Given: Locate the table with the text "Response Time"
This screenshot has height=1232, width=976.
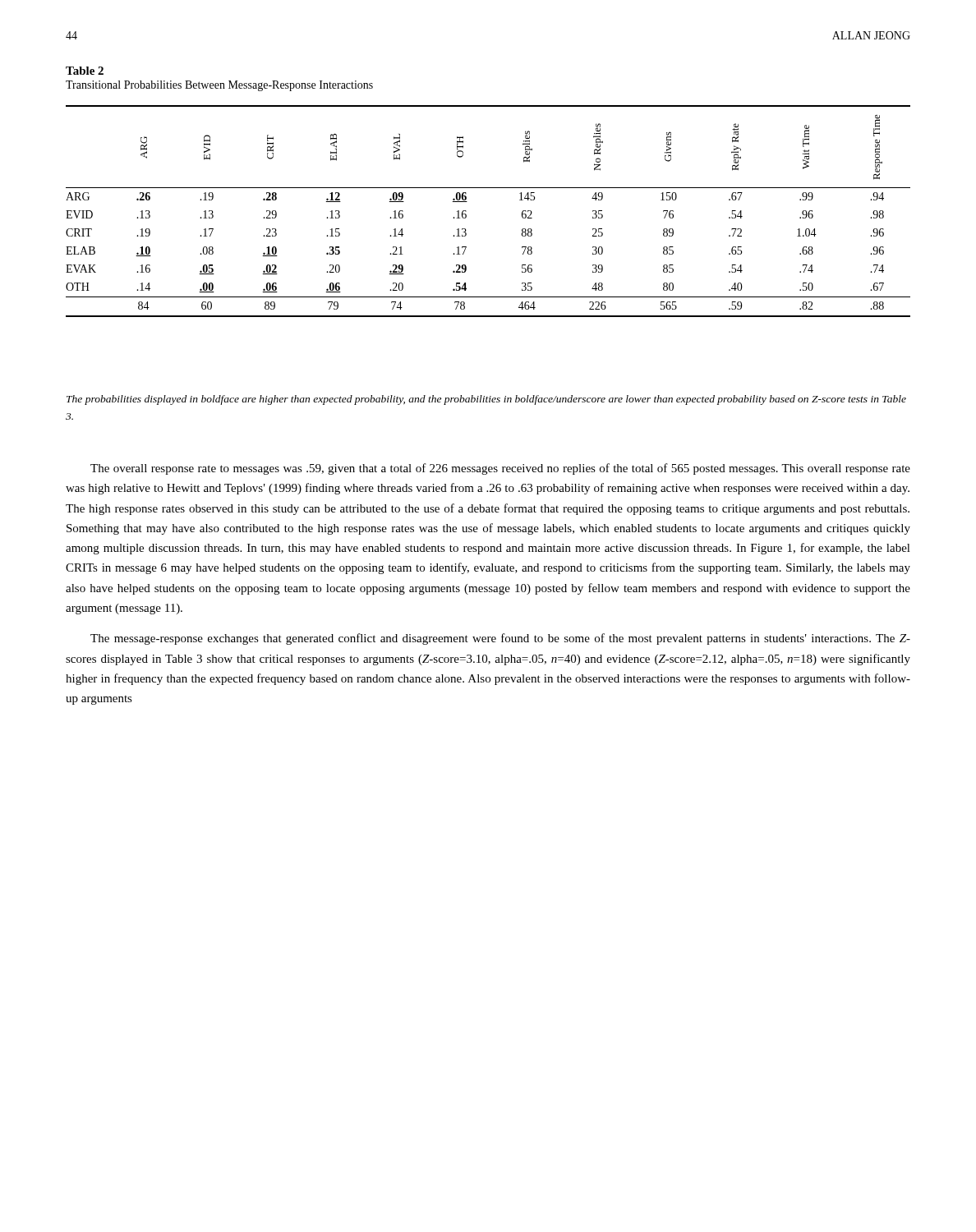Looking at the screenshot, I should 488,211.
